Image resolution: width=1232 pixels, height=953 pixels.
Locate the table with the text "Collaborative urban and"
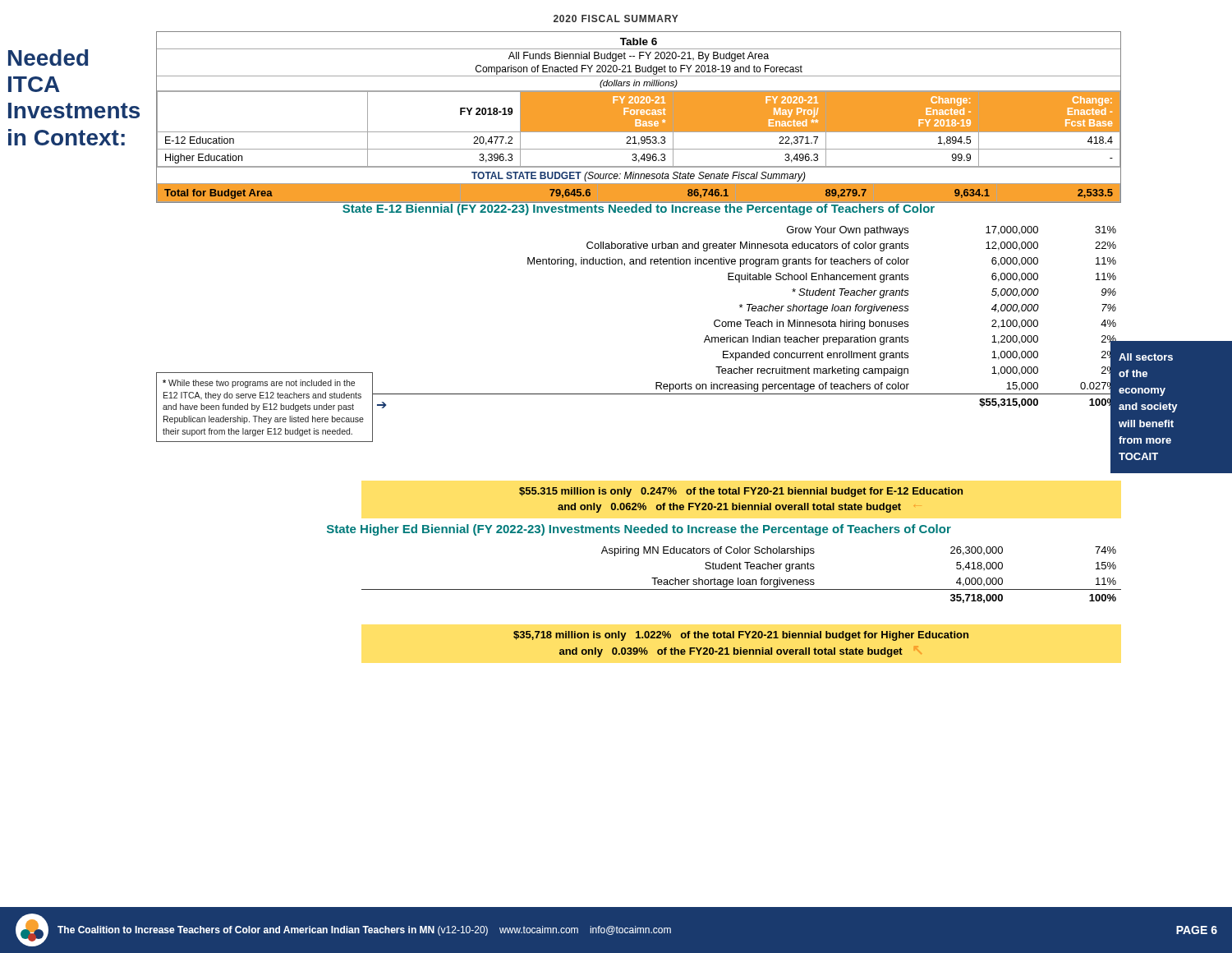[x=741, y=317]
